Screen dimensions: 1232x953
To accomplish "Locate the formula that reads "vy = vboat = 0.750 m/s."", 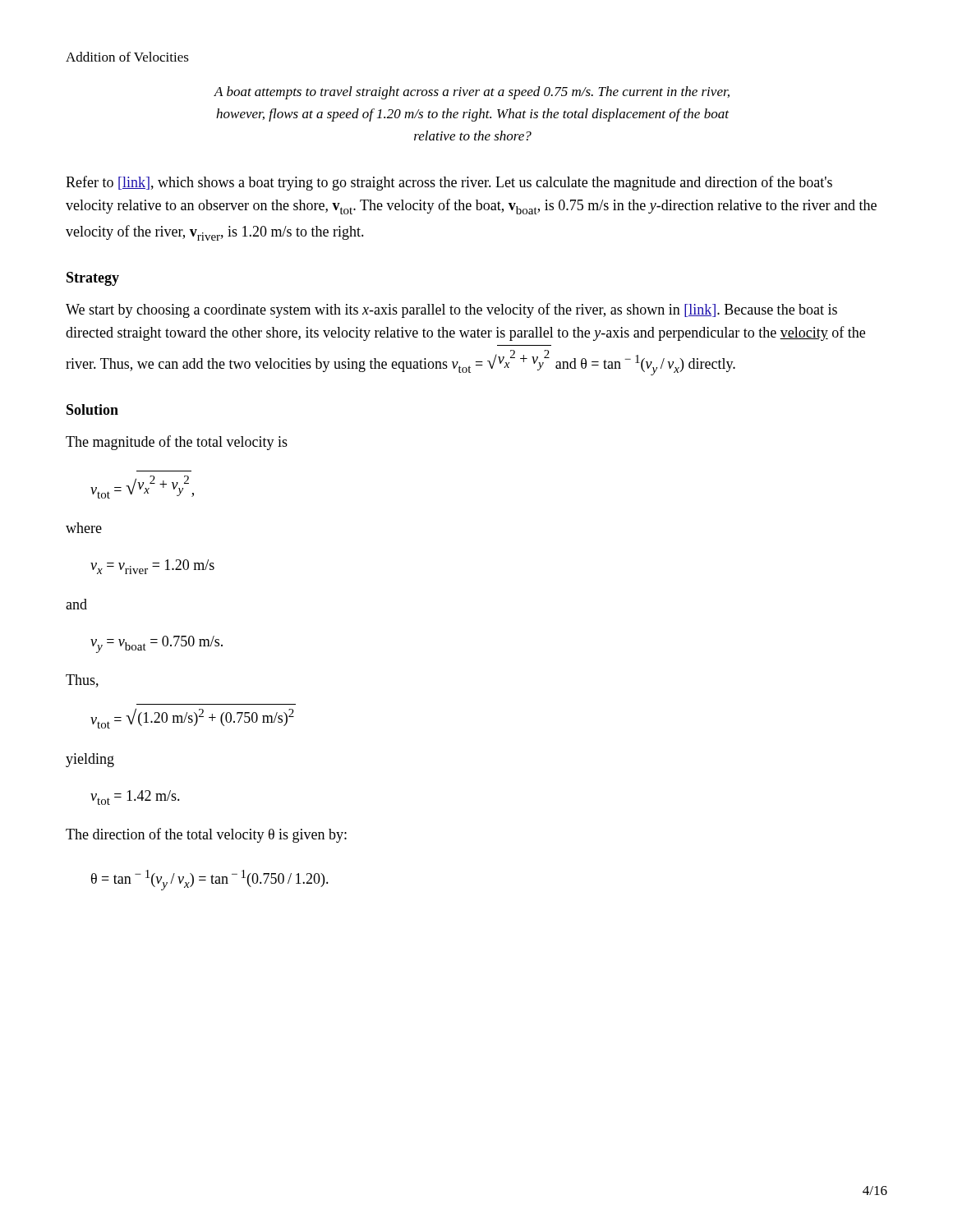I will [x=157, y=643].
